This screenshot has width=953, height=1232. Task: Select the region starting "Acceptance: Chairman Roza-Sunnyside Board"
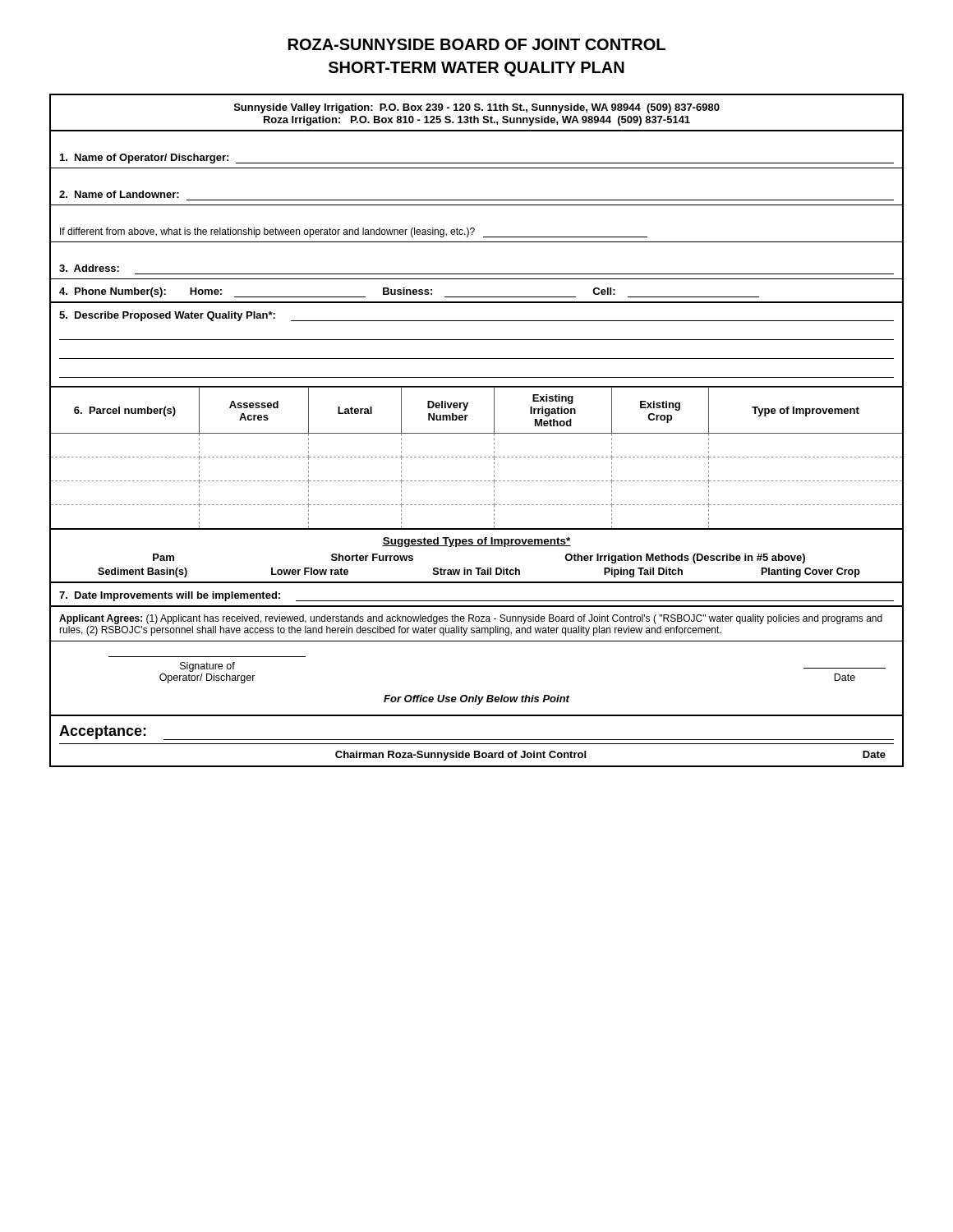pos(476,742)
